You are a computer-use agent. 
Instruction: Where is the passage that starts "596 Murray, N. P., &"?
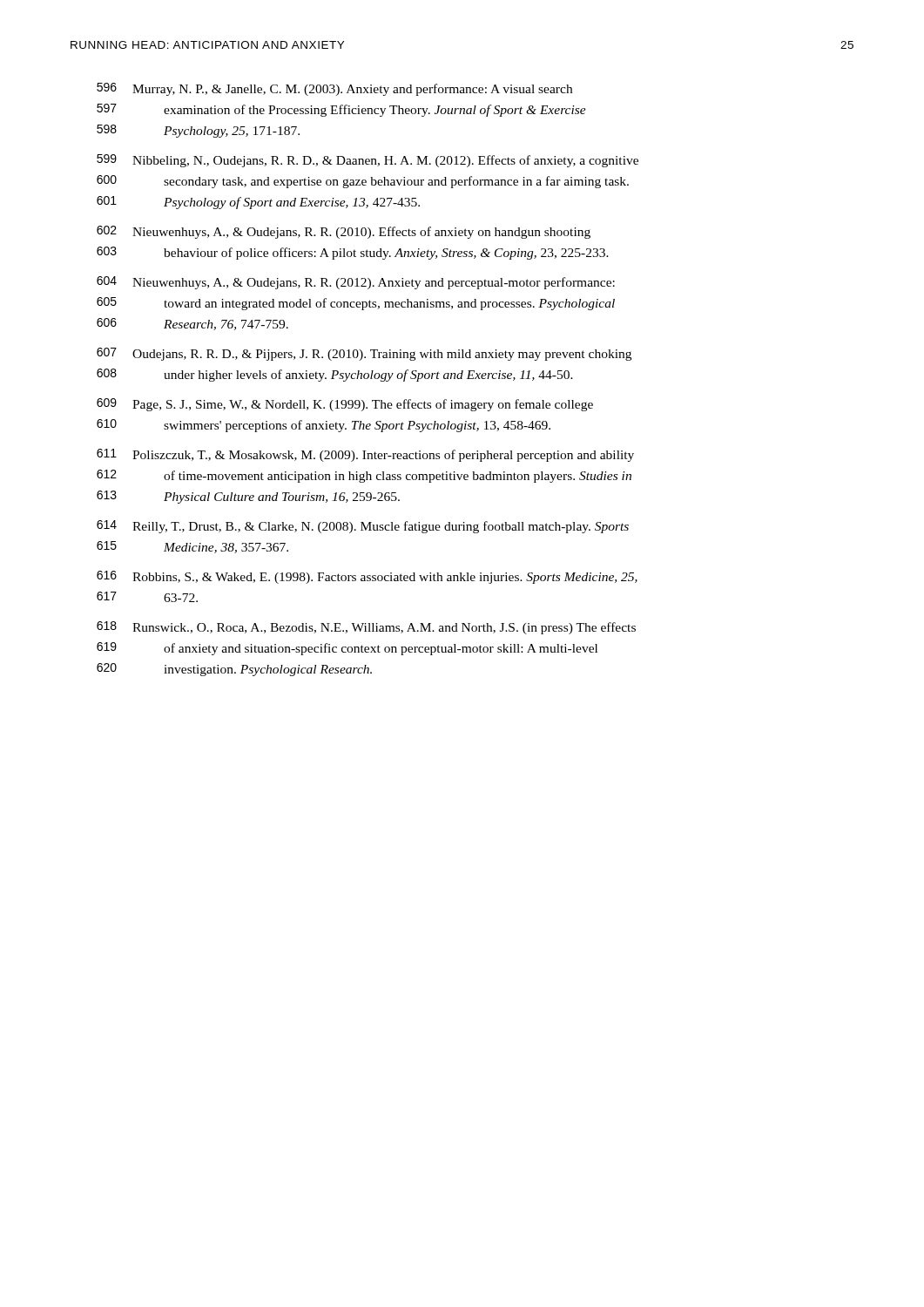point(462,89)
